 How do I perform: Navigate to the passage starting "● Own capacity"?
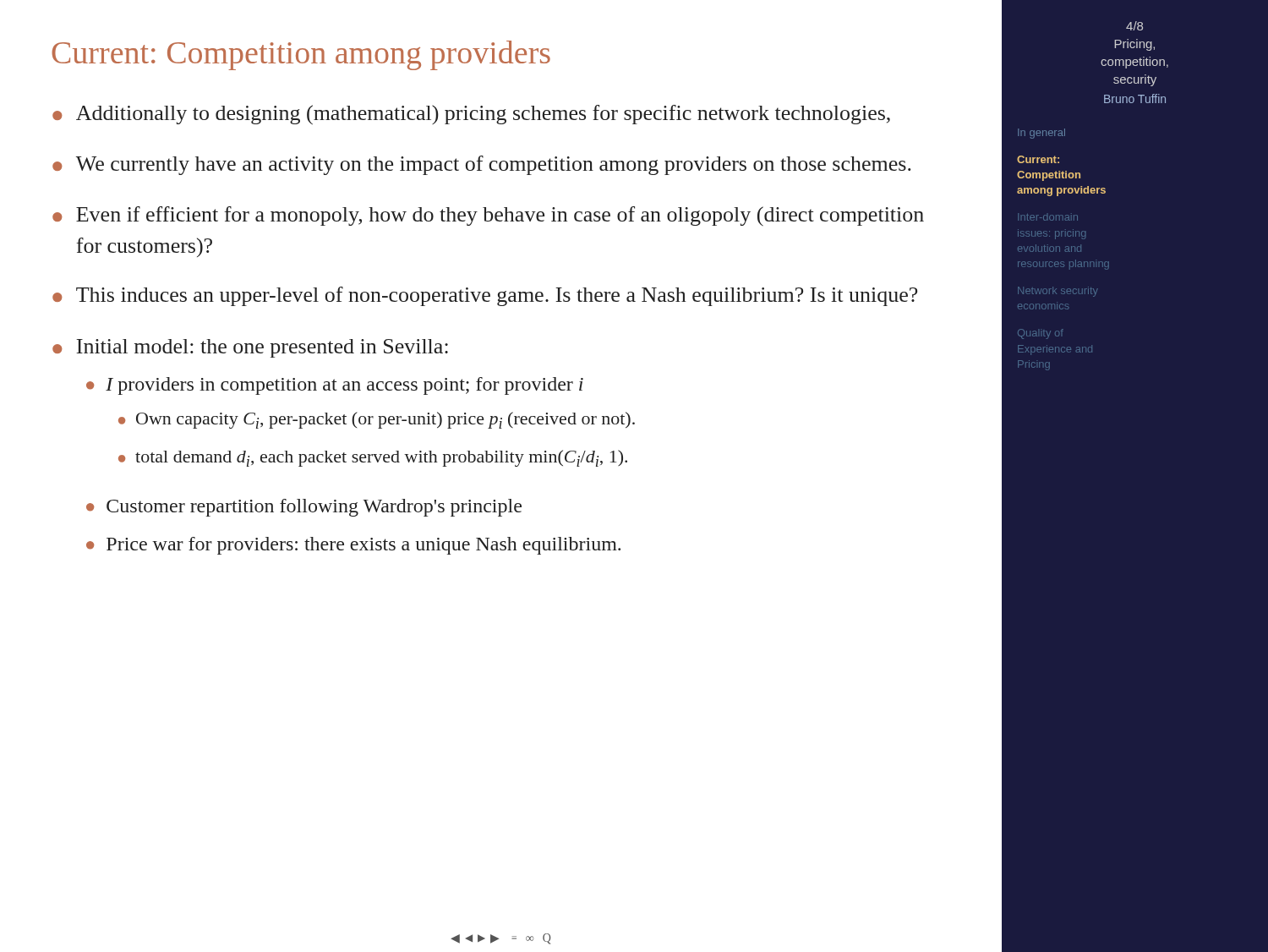pos(376,420)
